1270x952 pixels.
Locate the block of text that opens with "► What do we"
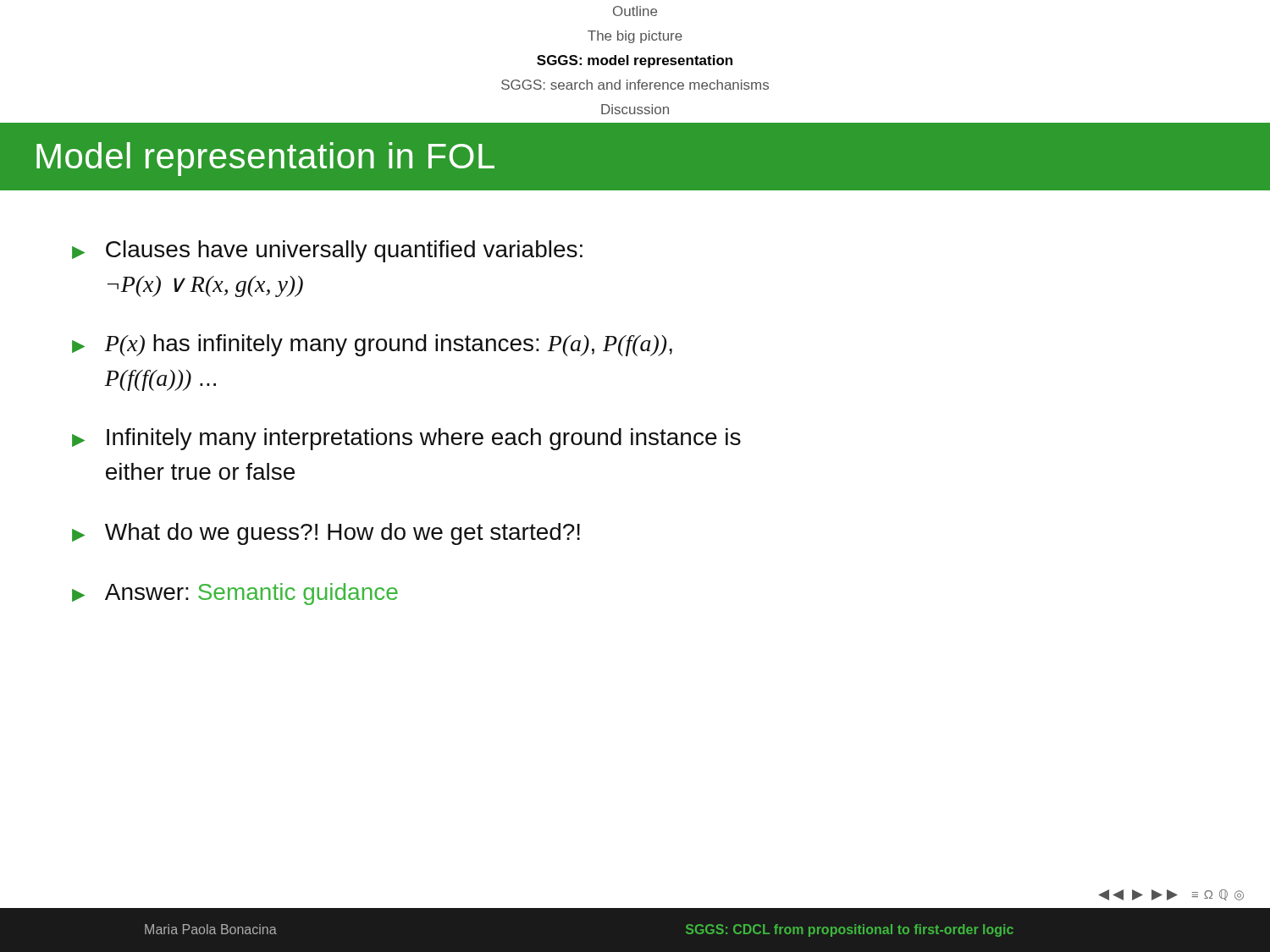(x=326, y=534)
